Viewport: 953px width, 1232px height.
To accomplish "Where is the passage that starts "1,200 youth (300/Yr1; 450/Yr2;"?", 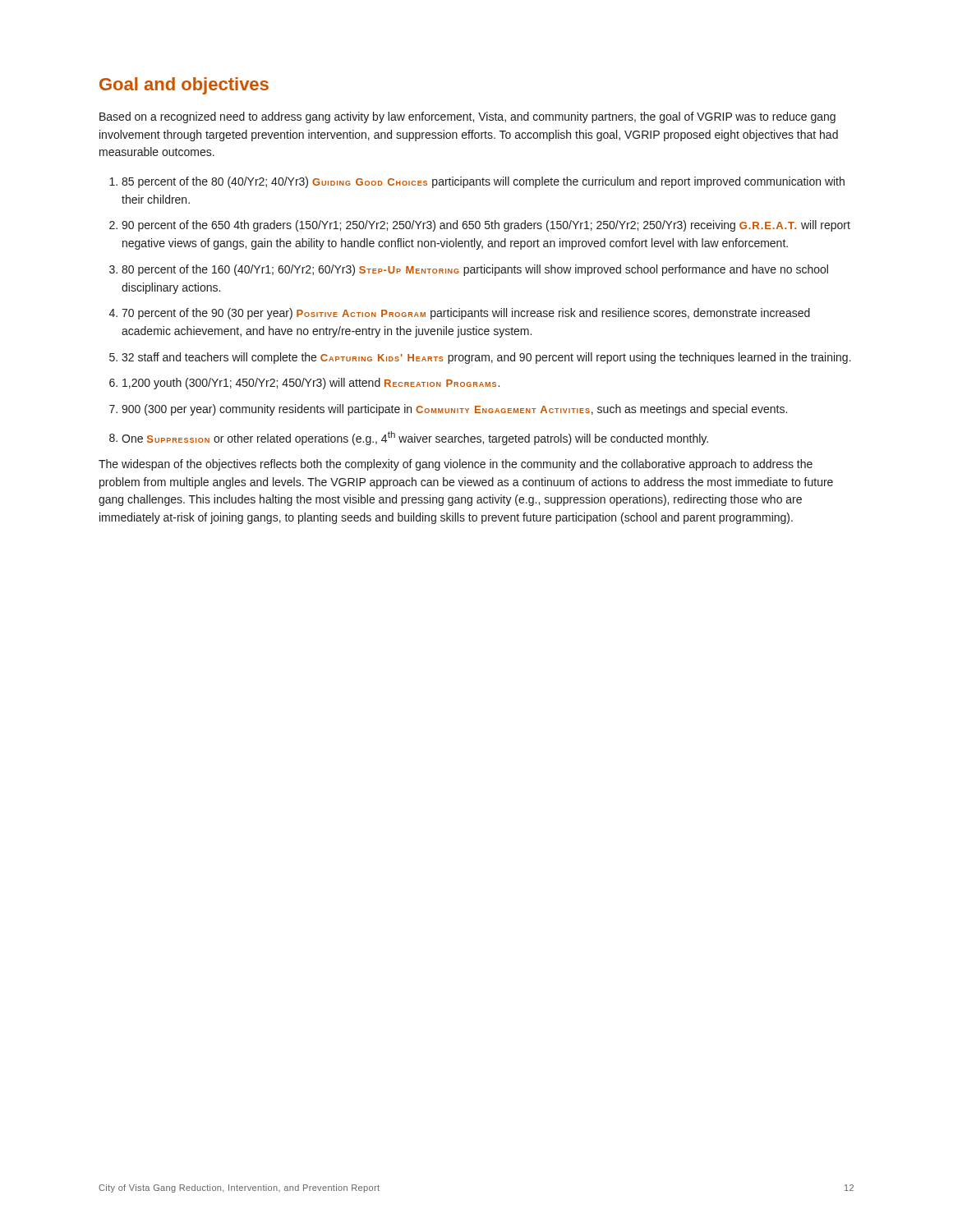I will pyautogui.click(x=311, y=383).
